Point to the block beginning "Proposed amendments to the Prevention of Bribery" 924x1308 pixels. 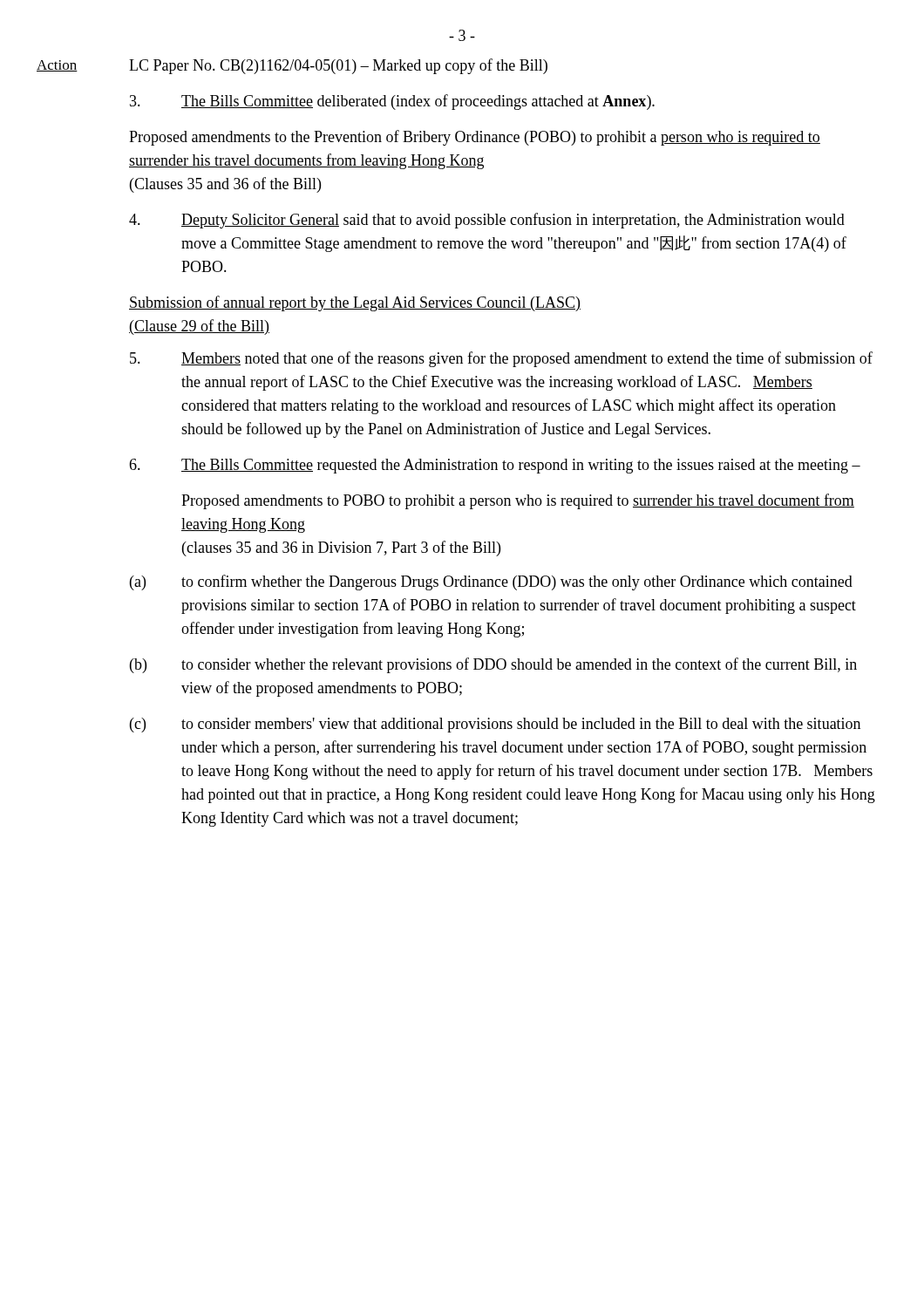pyautogui.click(x=475, y=160)
